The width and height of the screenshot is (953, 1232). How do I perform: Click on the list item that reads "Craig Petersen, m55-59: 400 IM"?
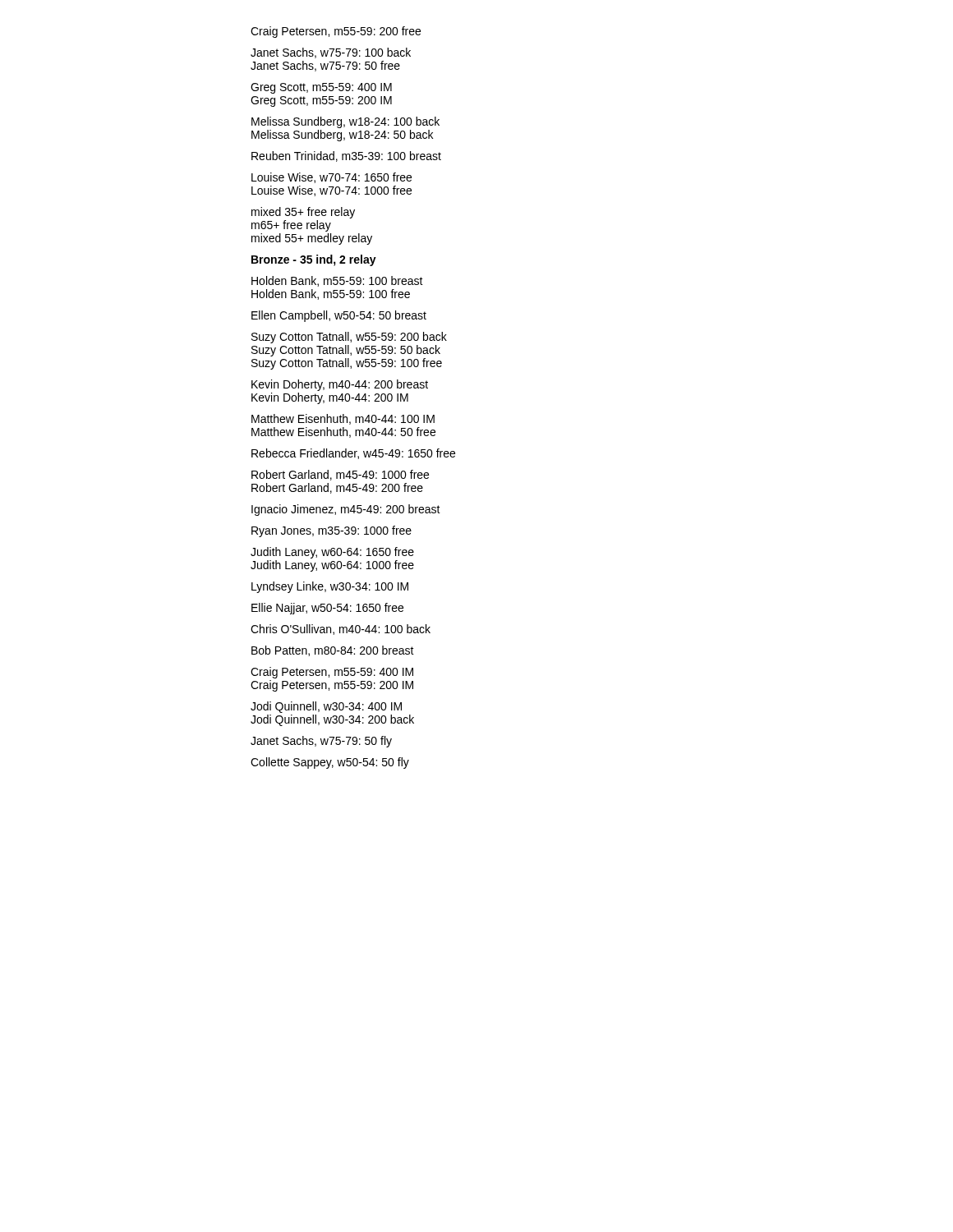point(332,678)
